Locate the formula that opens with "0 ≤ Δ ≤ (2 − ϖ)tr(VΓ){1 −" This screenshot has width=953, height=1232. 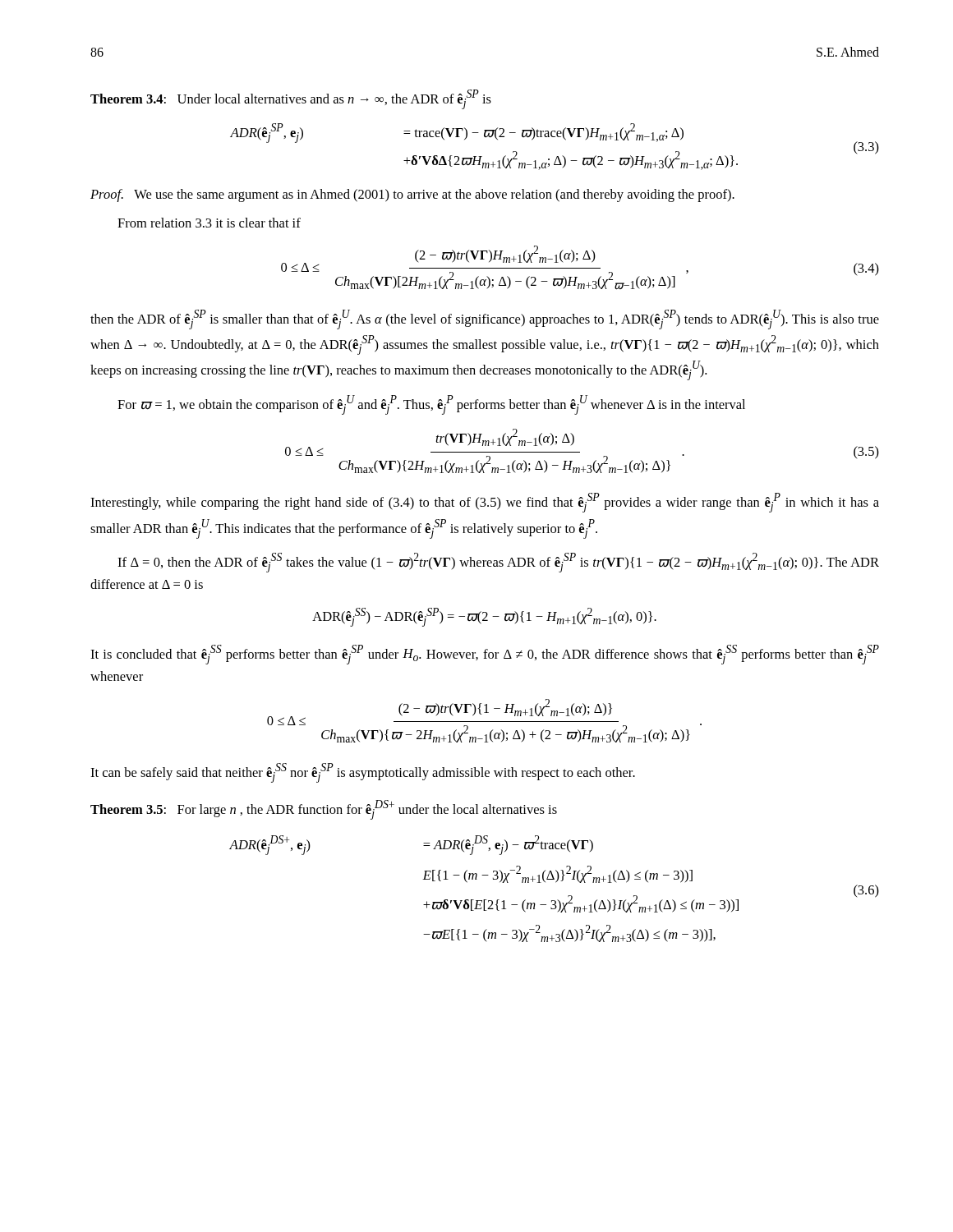[485, 722]
